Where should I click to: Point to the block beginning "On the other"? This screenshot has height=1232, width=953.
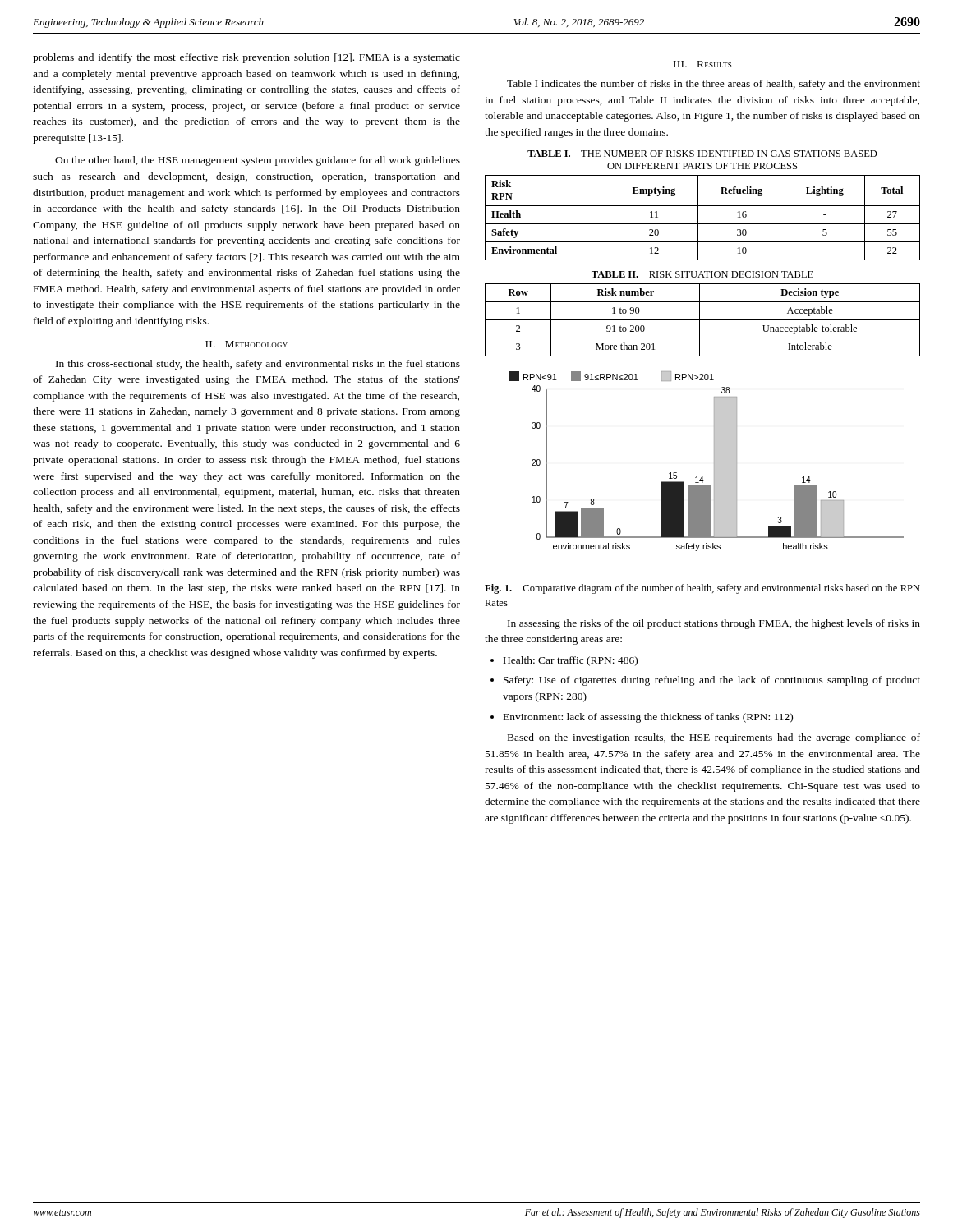[x=246, y=241]
